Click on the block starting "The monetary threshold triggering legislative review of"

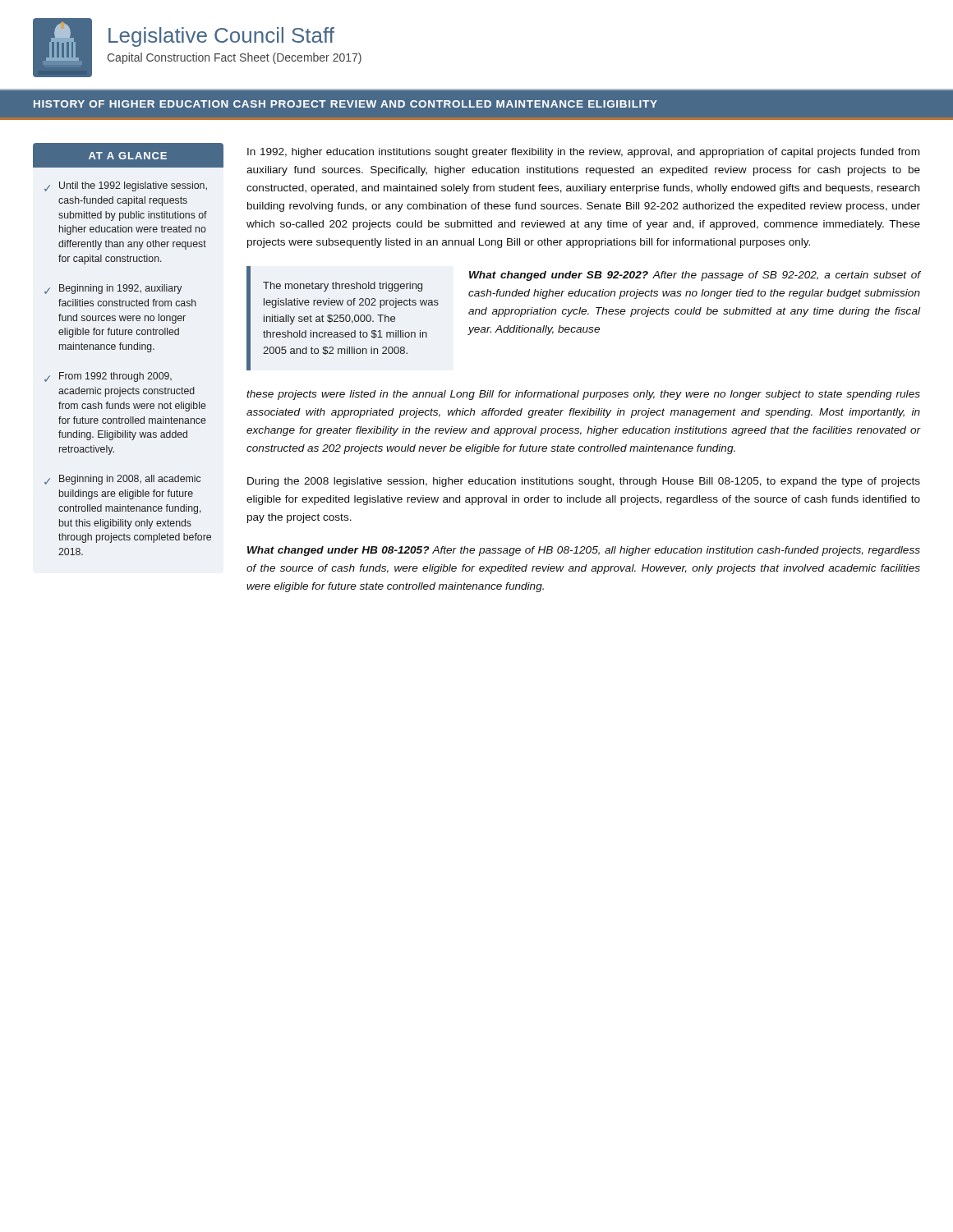click(x=351, y=318)
